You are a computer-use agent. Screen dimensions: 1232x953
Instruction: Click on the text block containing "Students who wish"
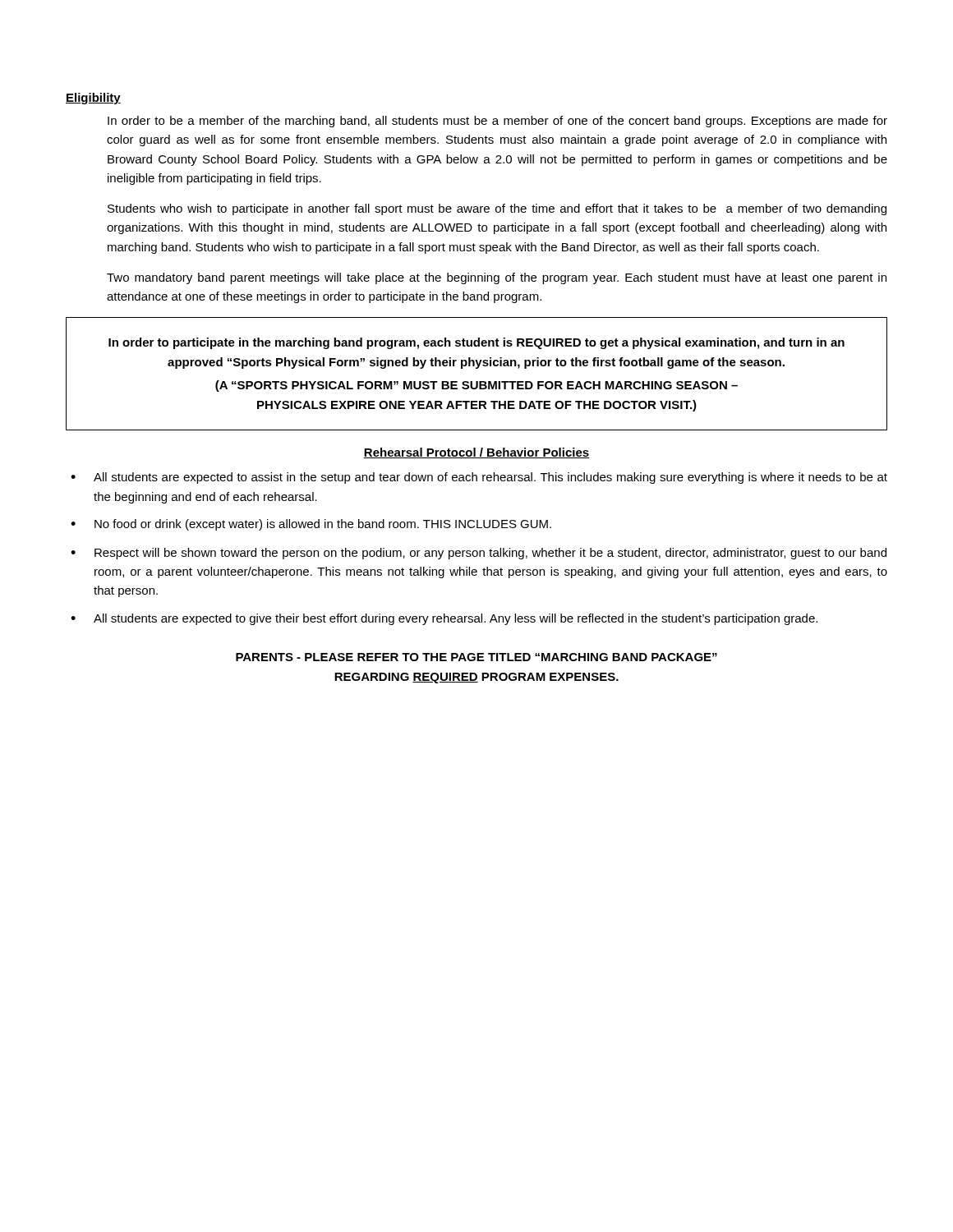(x=497, y=227)
